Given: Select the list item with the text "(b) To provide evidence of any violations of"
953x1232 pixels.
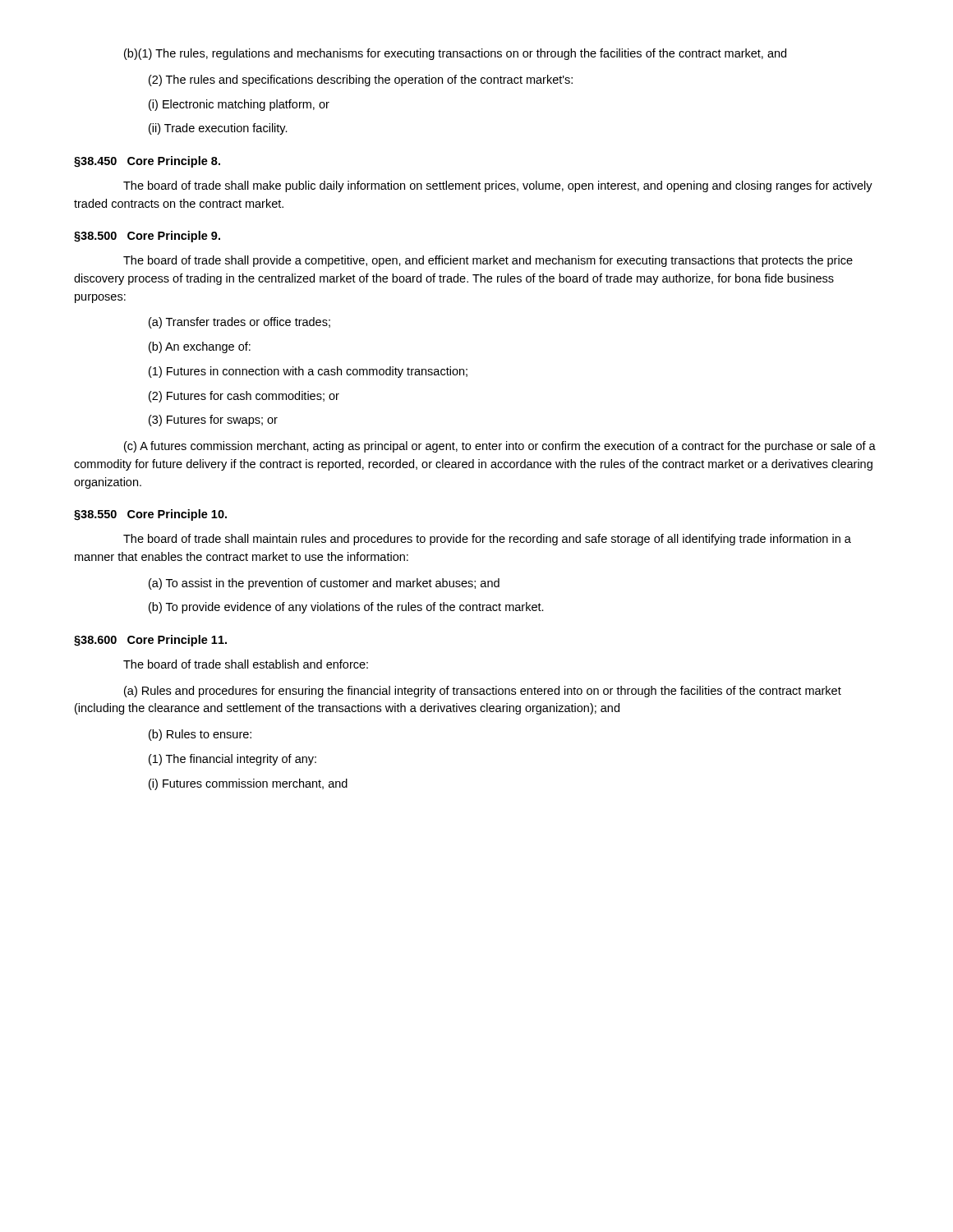Looking at the screenshot, I should [x=346, y=607].
